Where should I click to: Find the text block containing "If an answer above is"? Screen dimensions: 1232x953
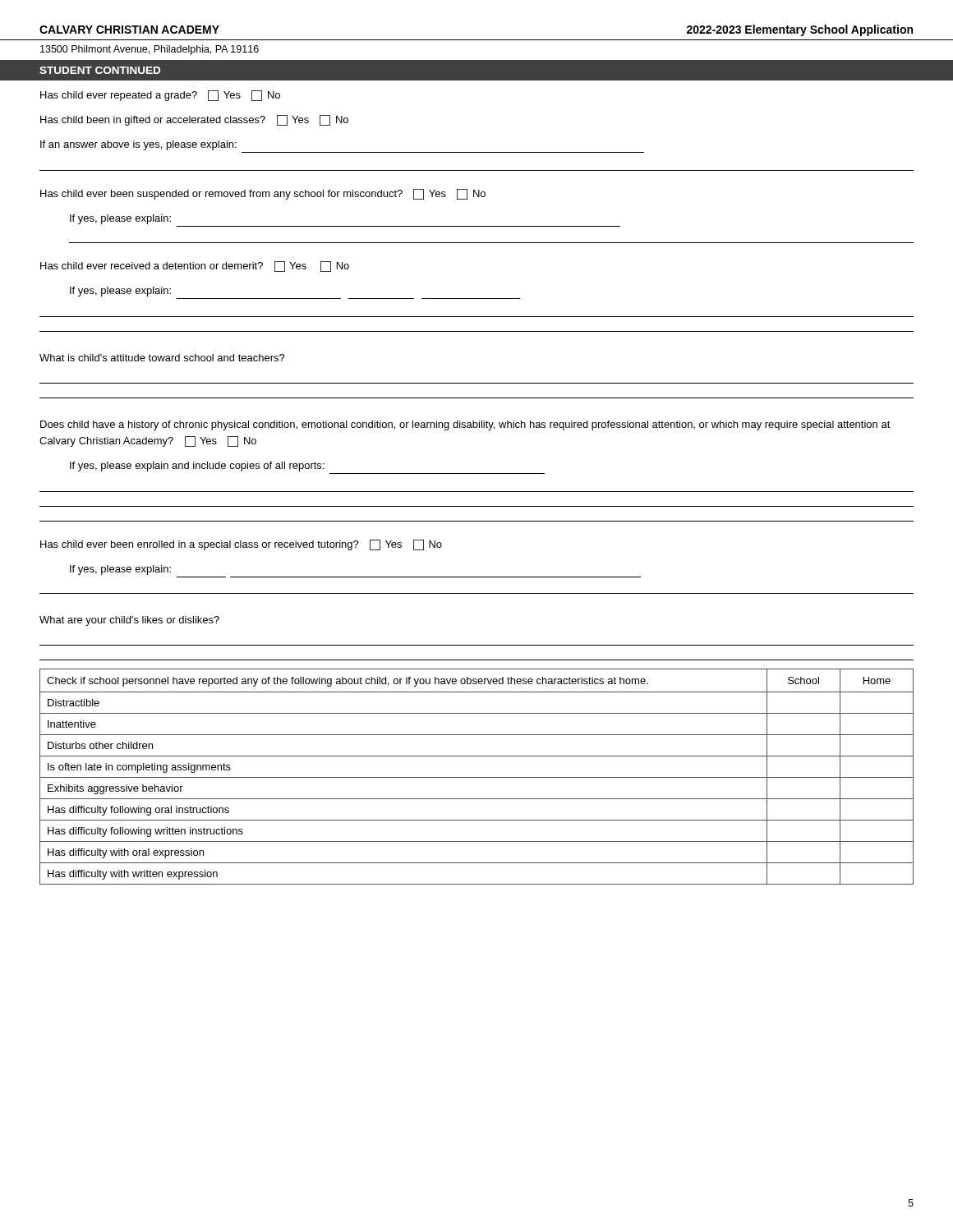(342, 144)
